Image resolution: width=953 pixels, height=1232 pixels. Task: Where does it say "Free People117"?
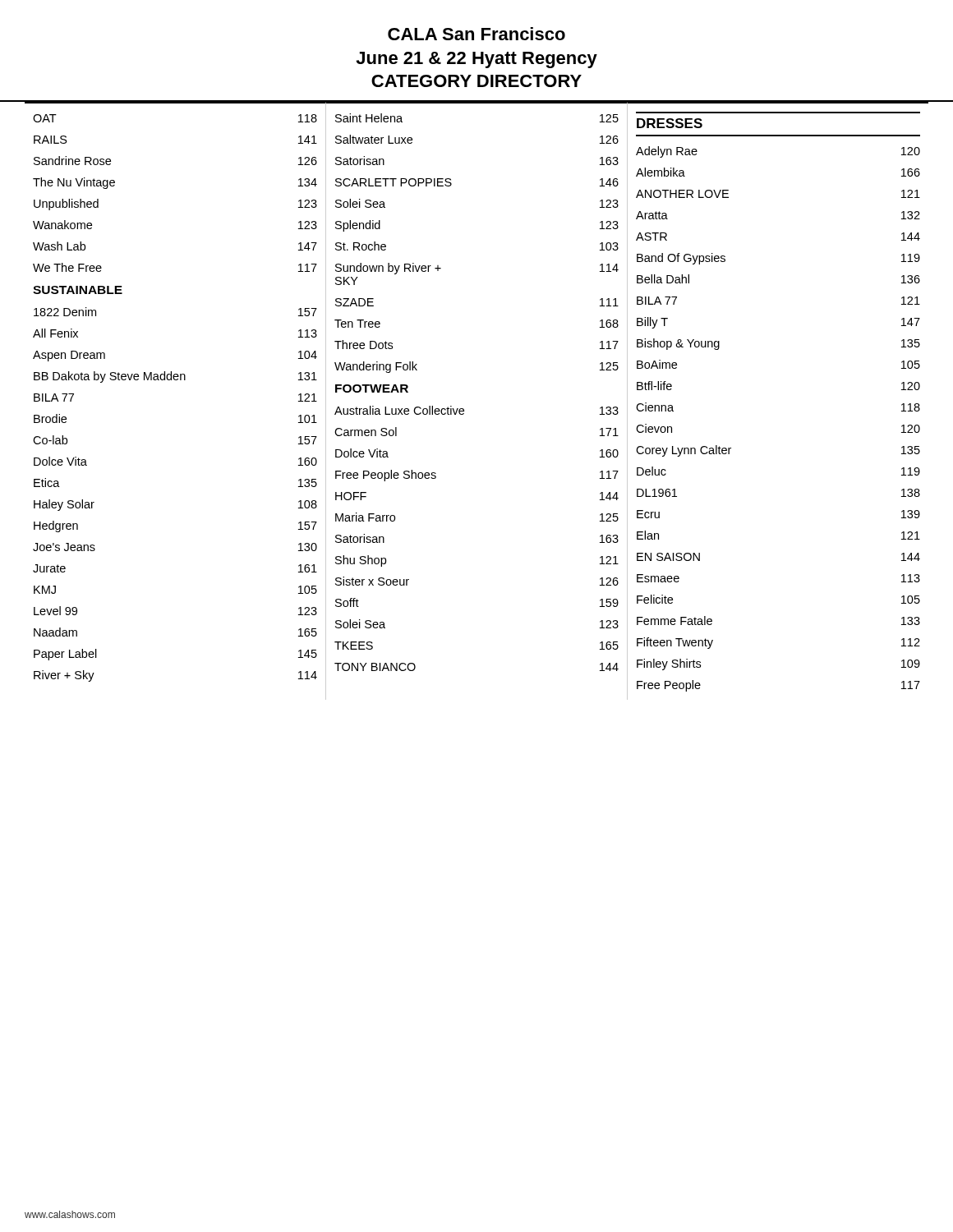coord(668,685)
